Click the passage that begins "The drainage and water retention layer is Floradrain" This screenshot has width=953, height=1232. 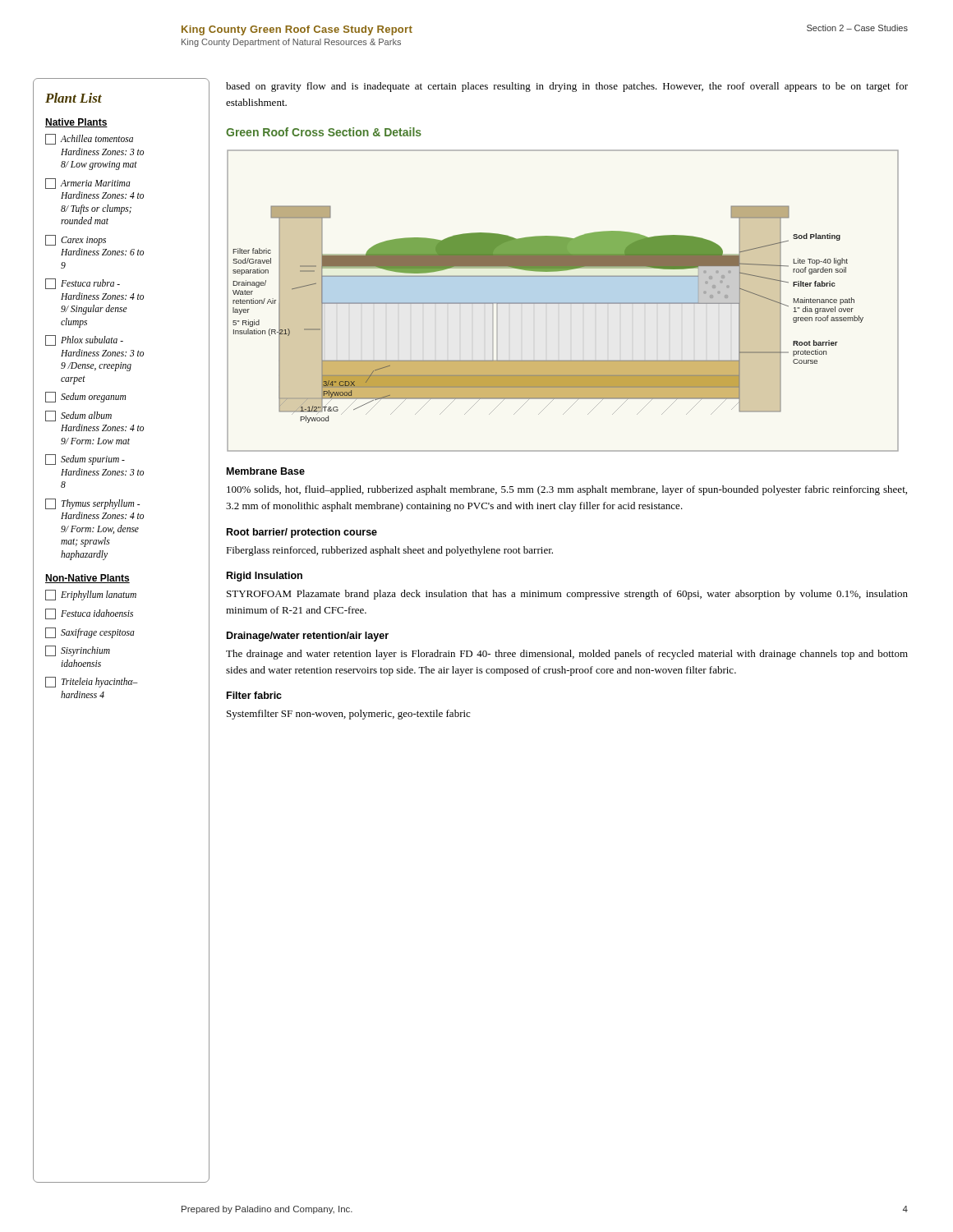tap(567, 662)
